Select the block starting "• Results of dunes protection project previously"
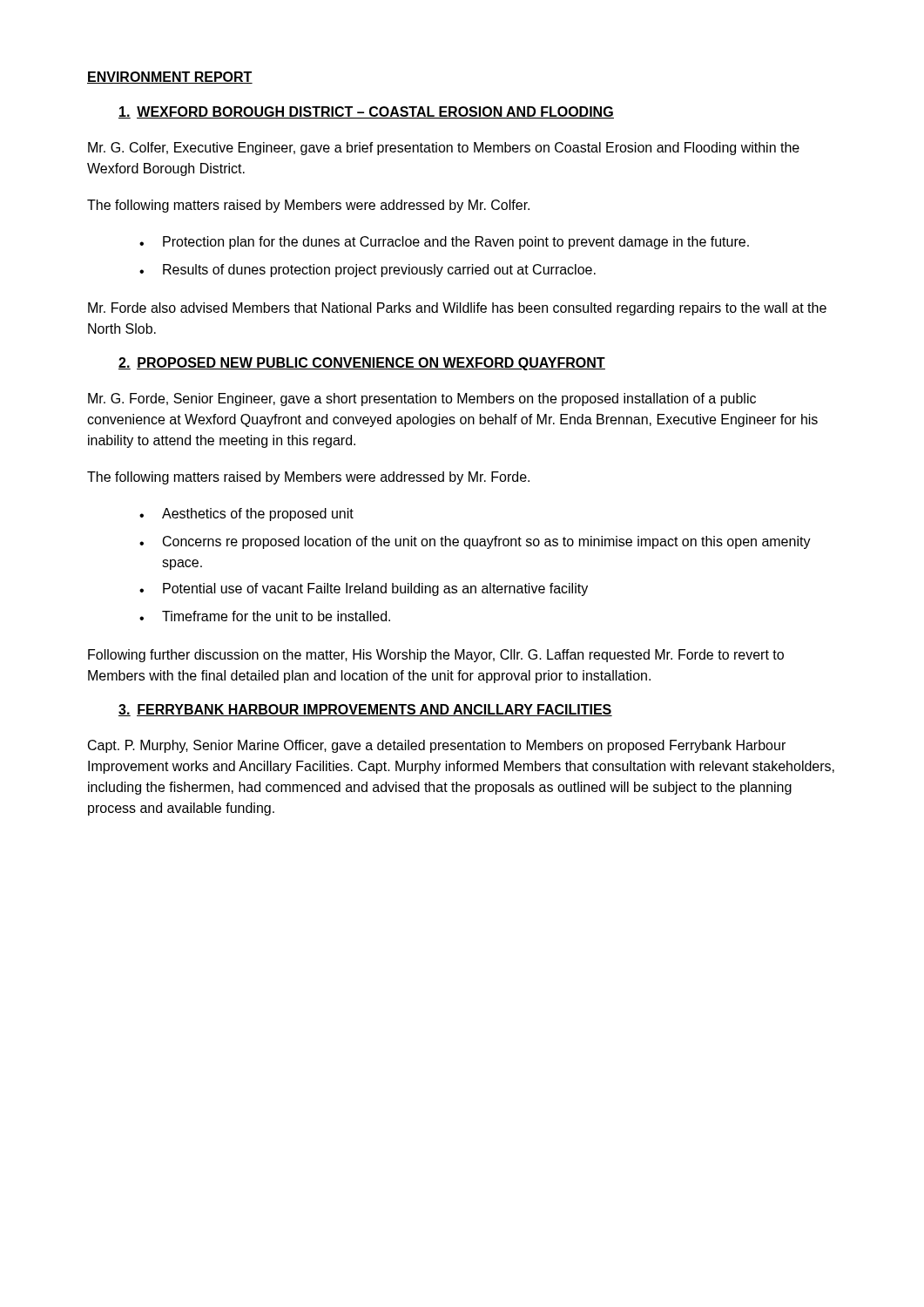 pos(368,271)
